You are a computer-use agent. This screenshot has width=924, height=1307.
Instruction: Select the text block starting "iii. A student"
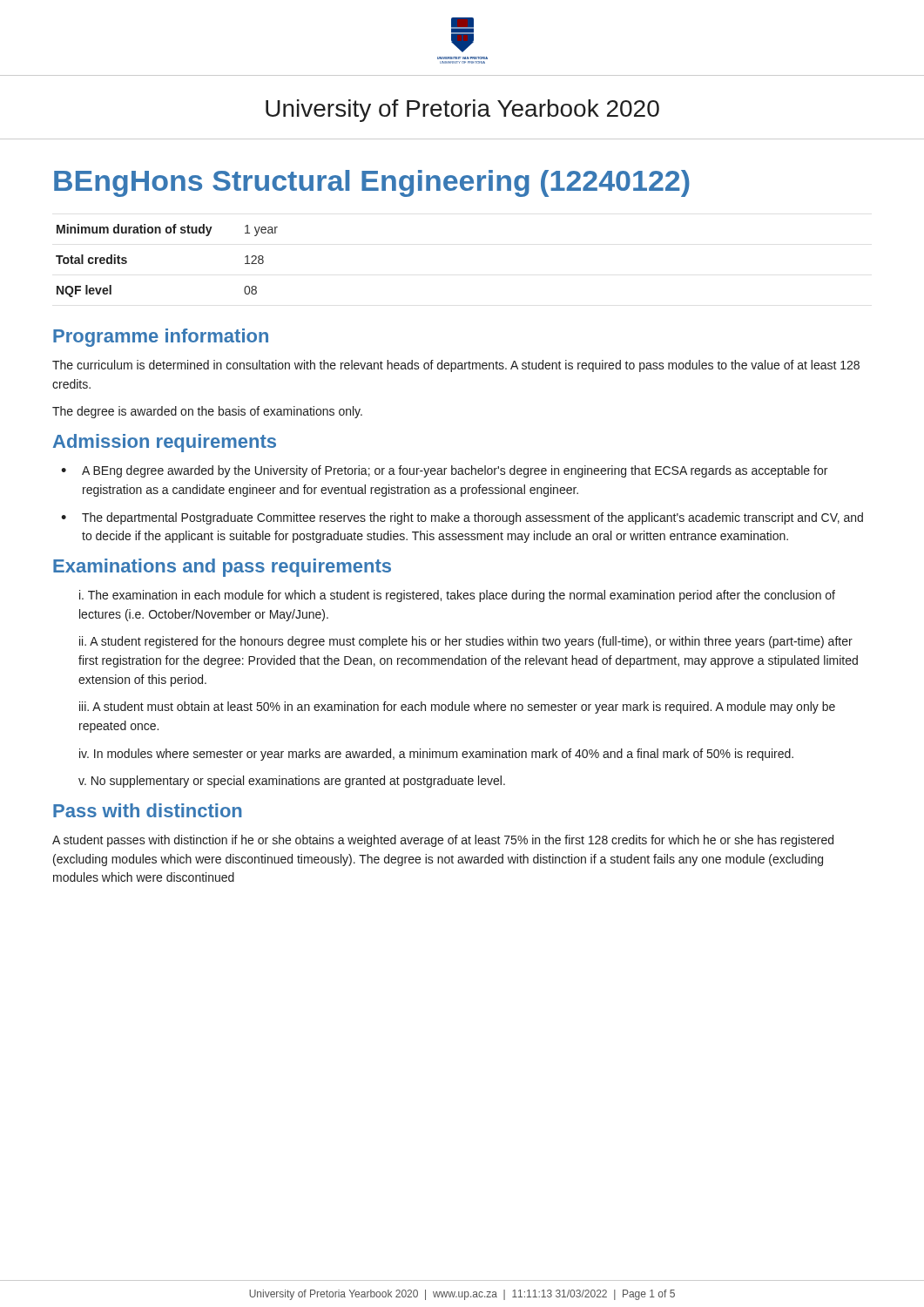click(457, 716)
